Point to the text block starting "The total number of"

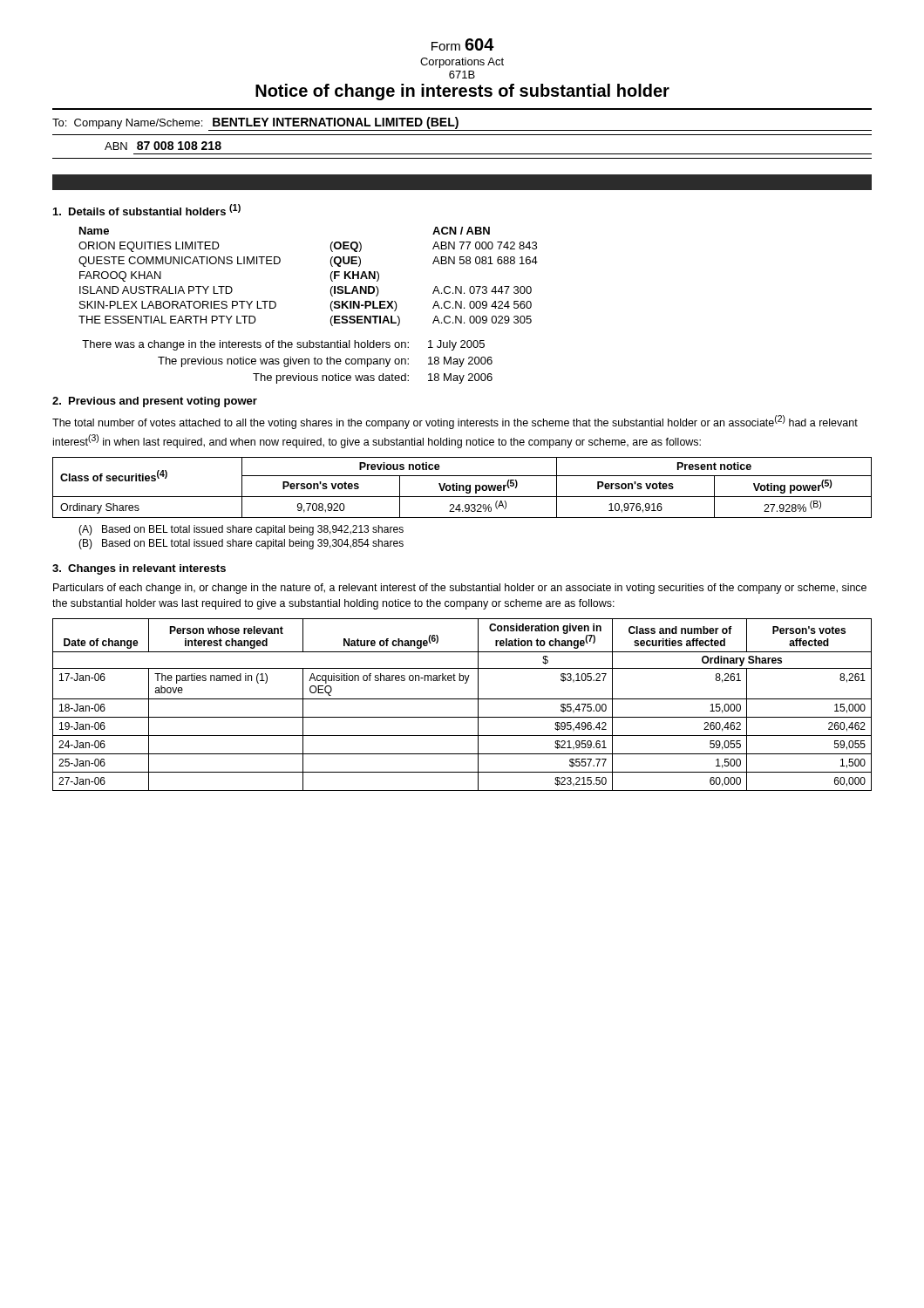[455, 431]
